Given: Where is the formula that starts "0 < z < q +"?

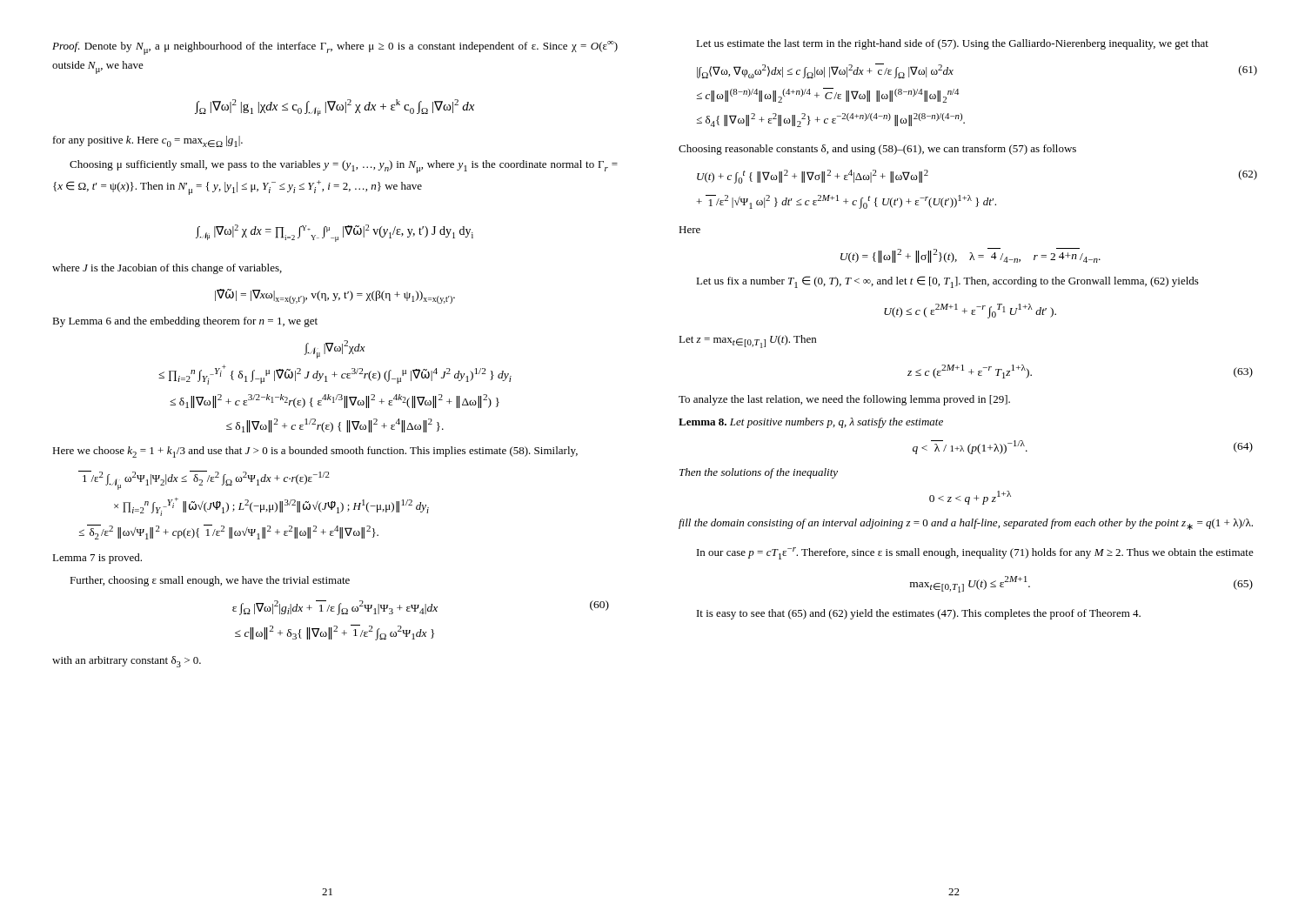Looking at the screenshot, I should coord(970,497).
